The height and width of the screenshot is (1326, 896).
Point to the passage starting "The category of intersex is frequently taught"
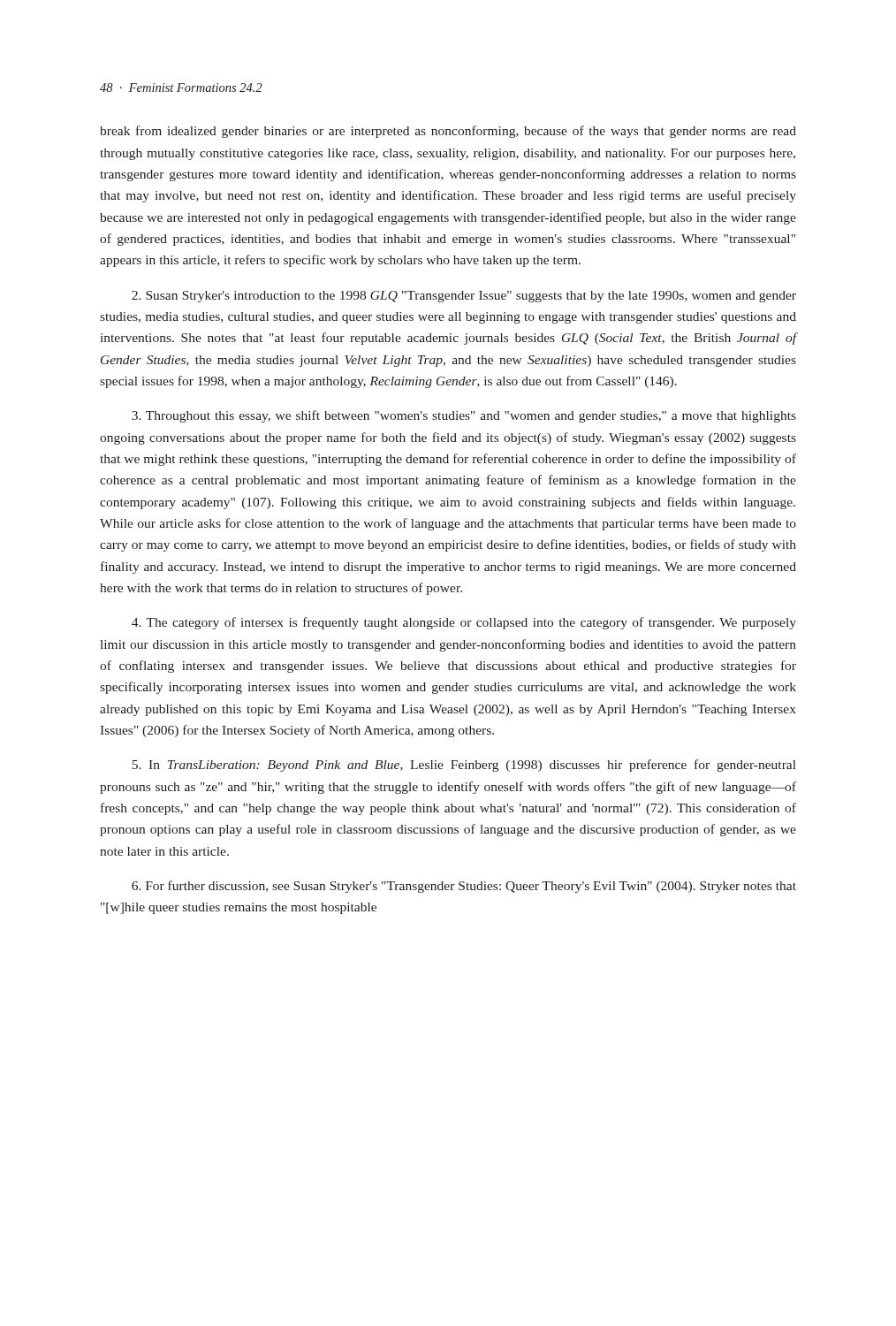tap(448, 676)
